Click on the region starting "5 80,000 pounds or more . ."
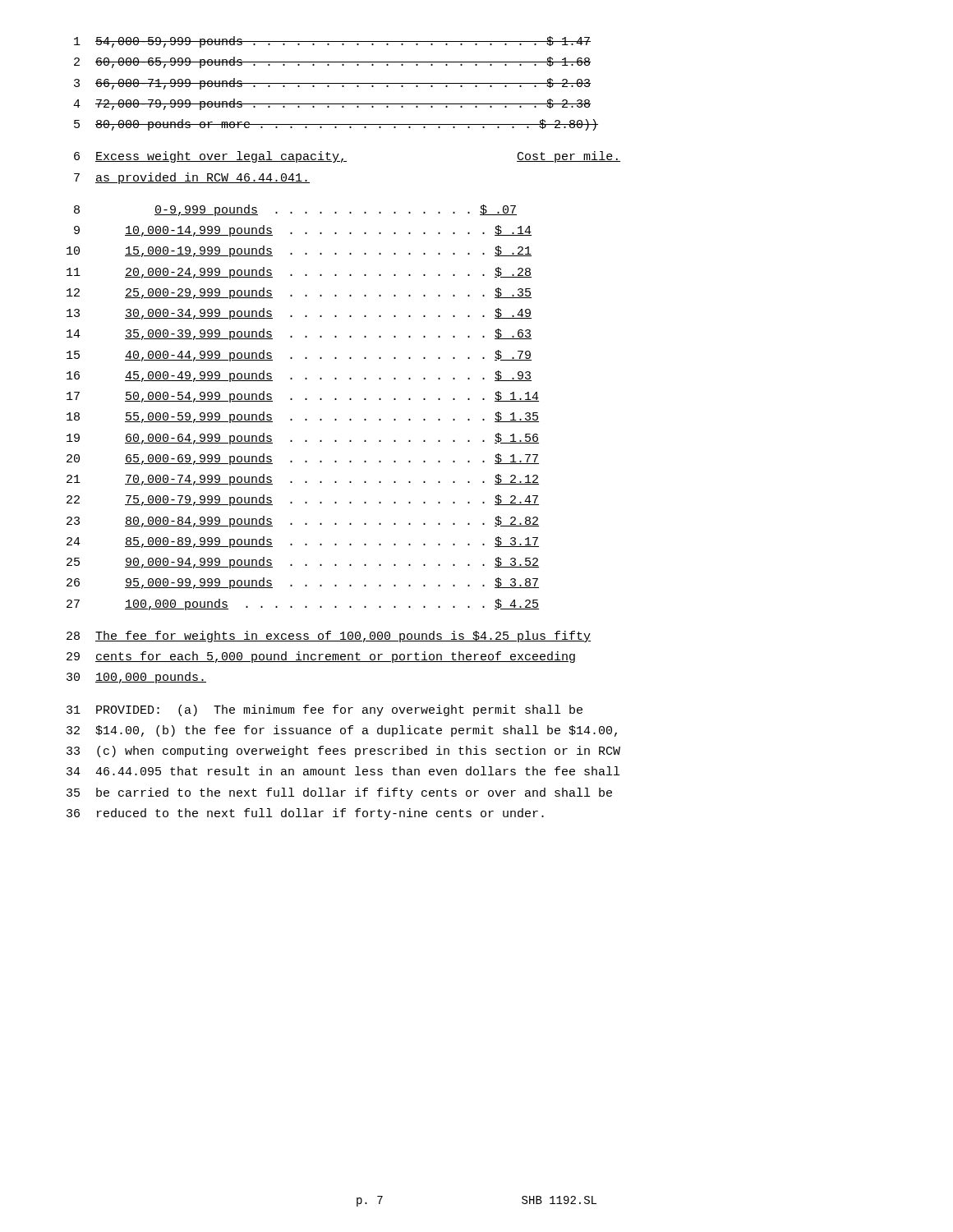Image resolution: width=953 pixels, height=1232 pixels. 476,125
